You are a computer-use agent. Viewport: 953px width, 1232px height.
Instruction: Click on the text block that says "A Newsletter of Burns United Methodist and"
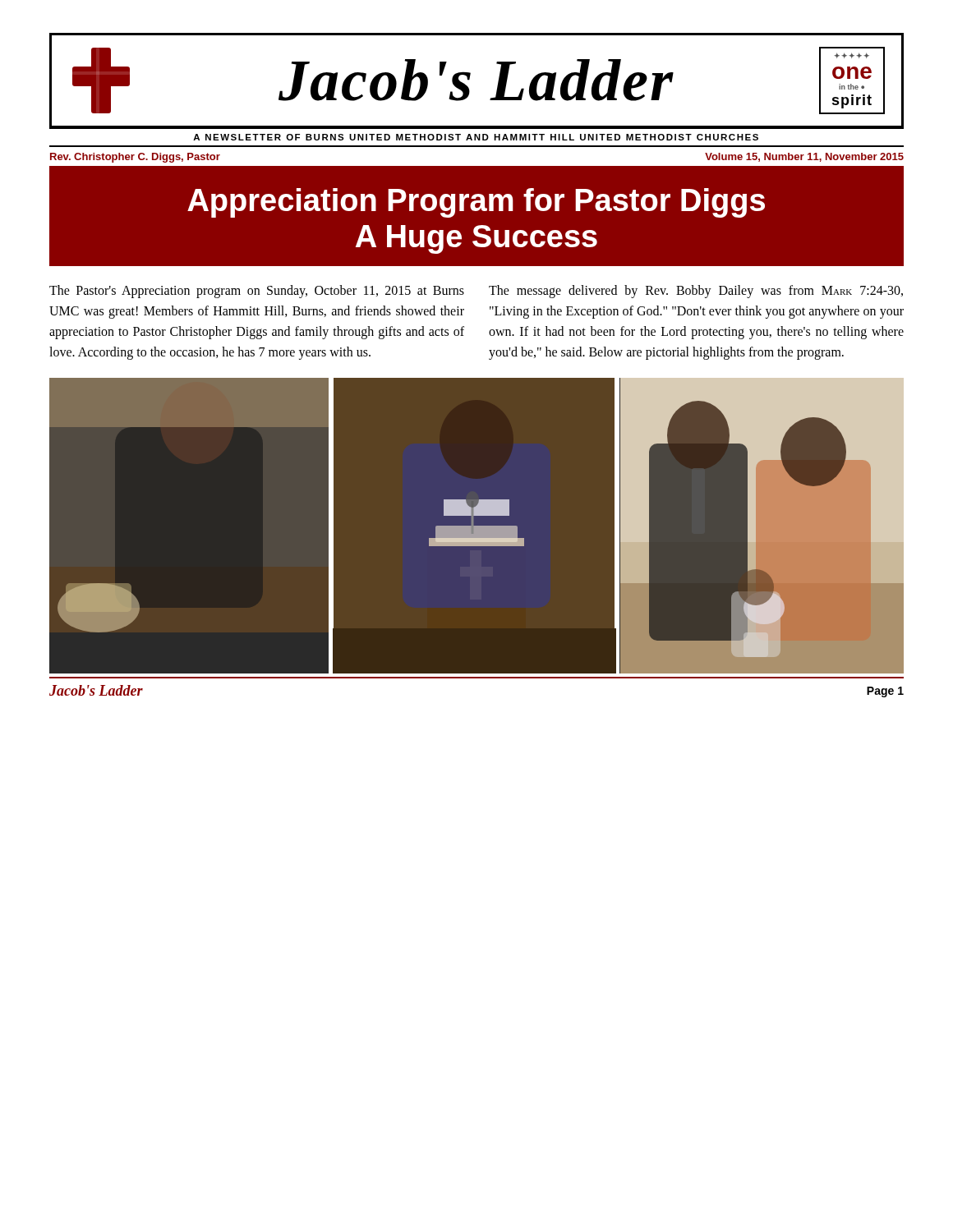(x=476, y=137)
